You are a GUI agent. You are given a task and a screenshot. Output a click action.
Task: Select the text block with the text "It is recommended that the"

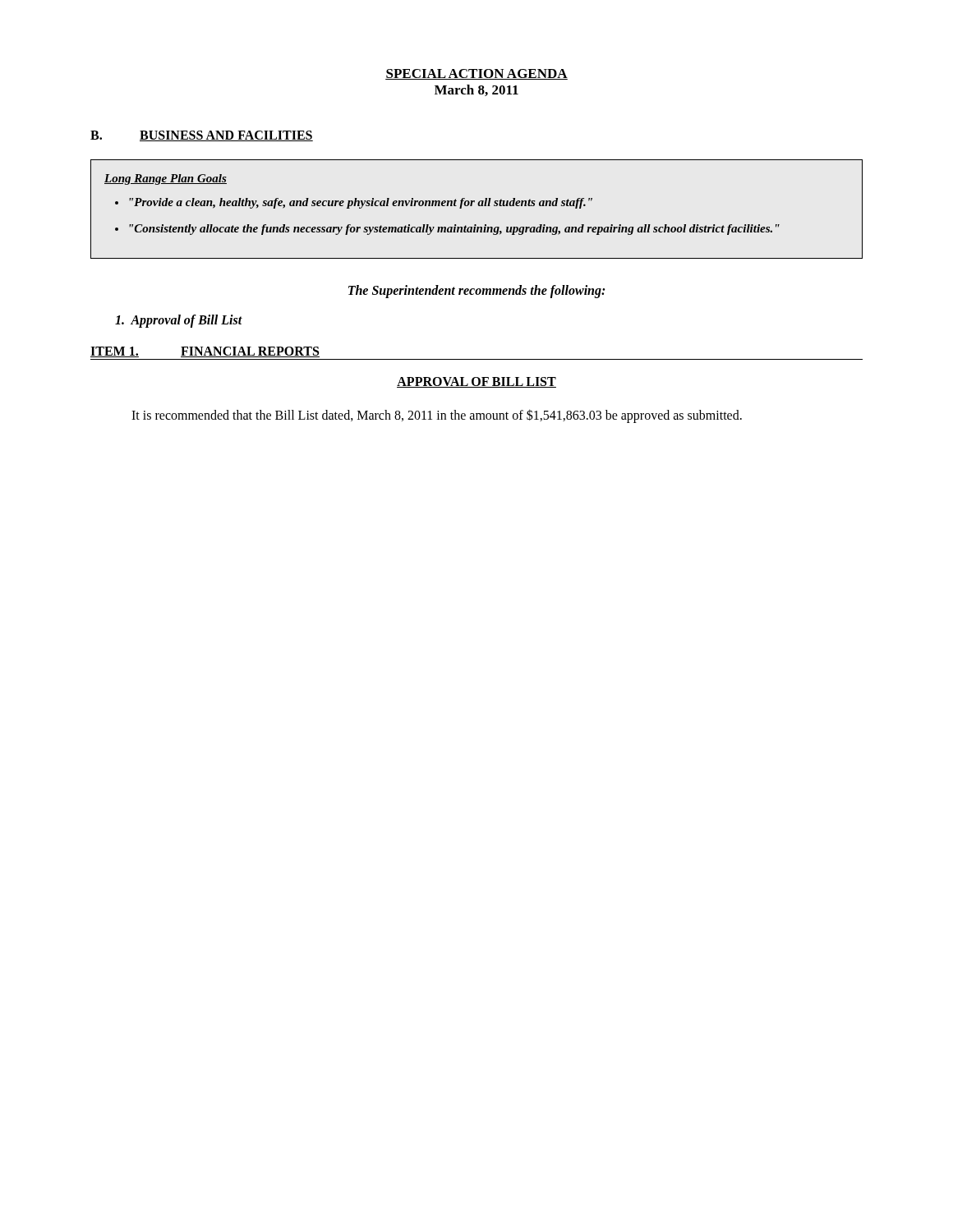click(437, 415)
